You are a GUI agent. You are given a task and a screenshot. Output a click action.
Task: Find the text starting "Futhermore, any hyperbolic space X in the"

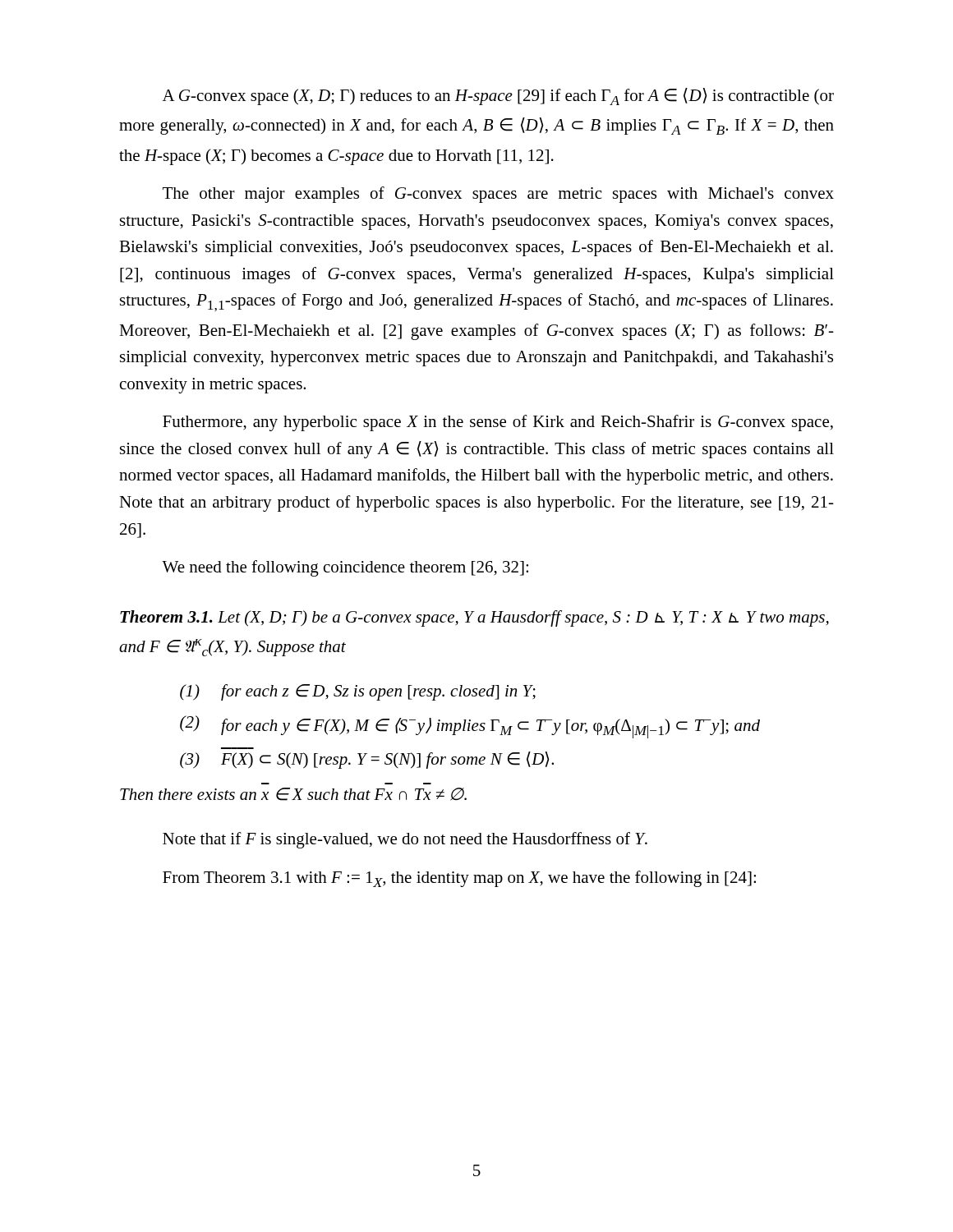(x=476, y=475)
